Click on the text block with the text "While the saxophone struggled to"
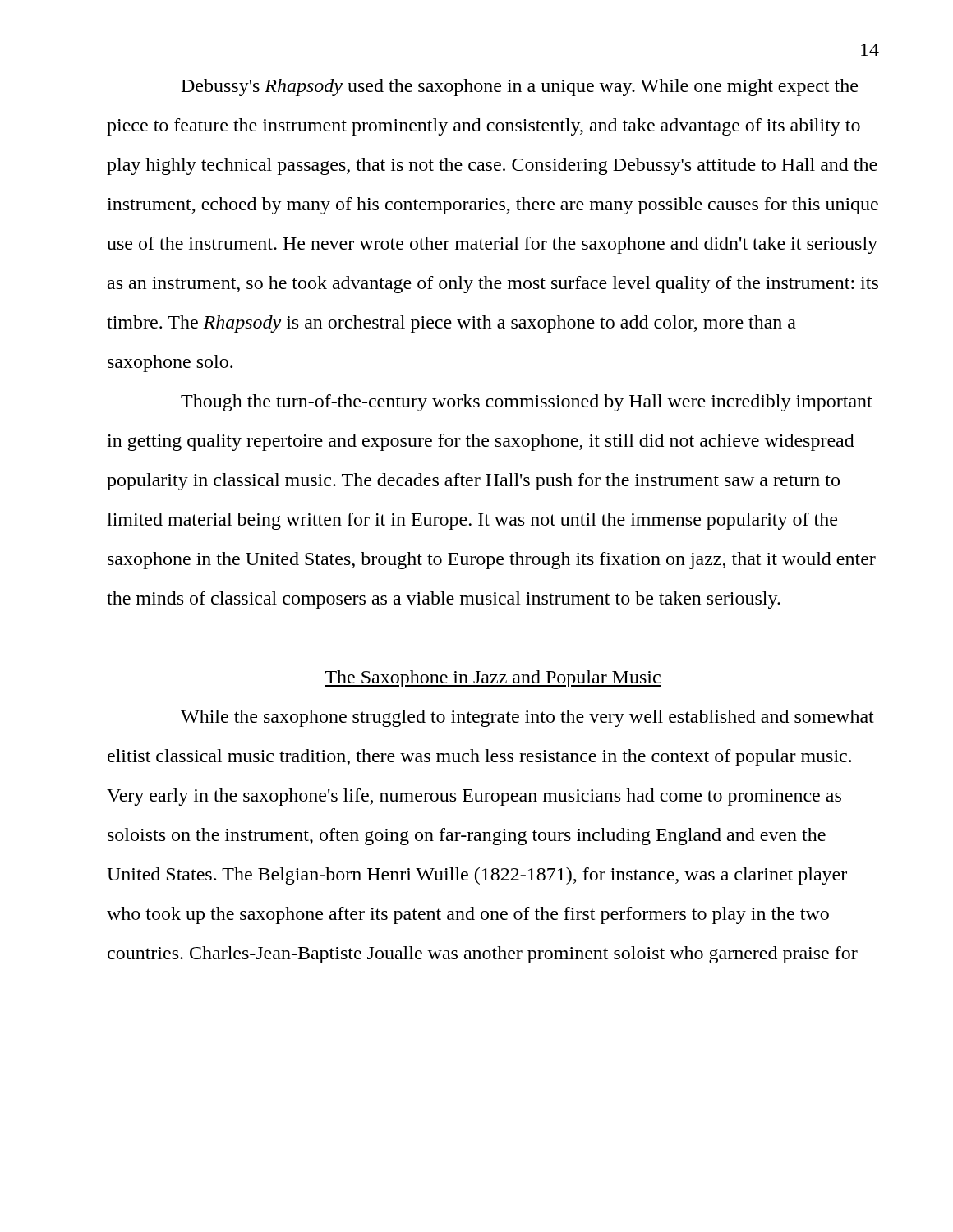This screenshot has height=1232, width=953. coord(490,834)
